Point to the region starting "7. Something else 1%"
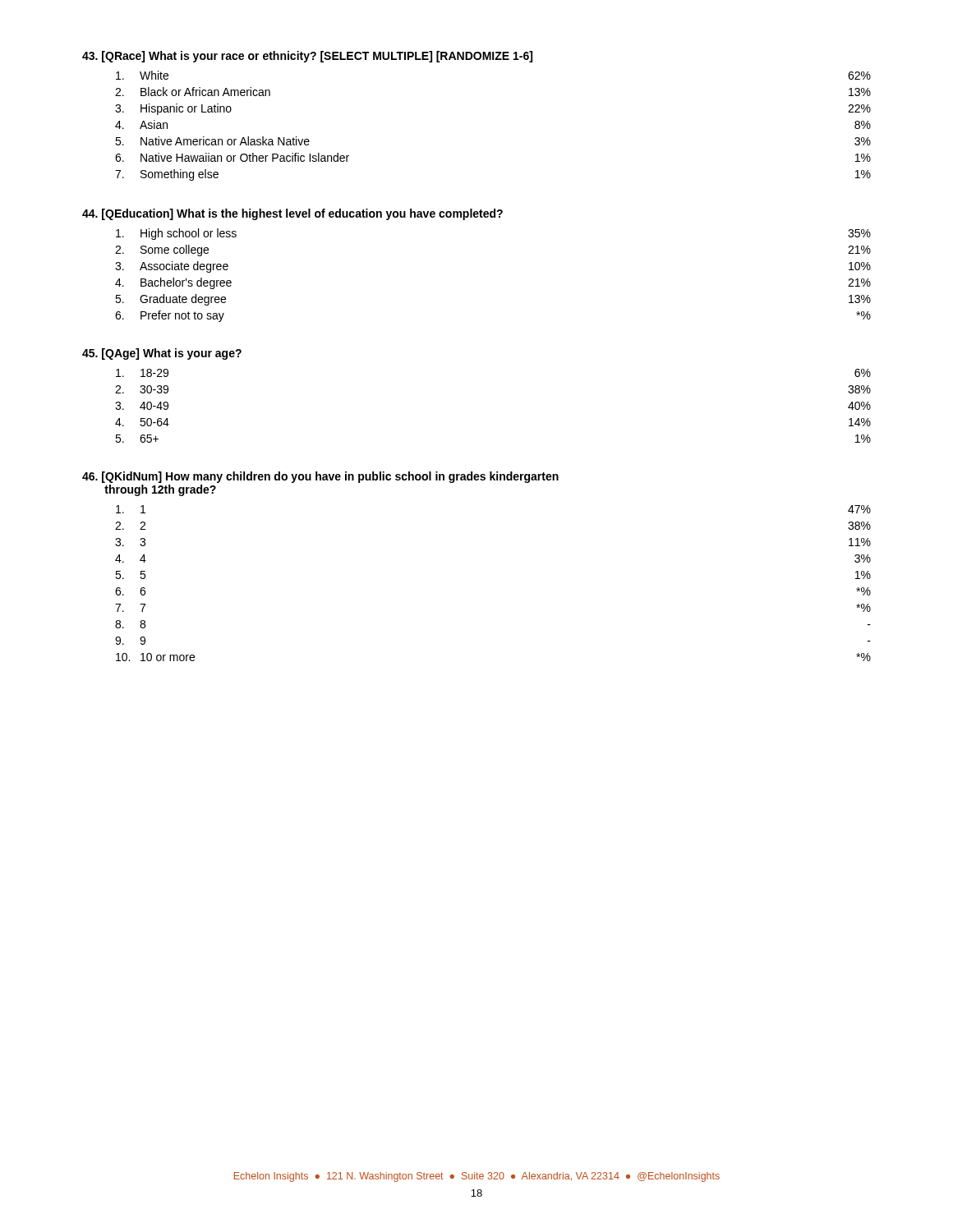Image resolution: width=953 pixels, height=1232 pixels. tap(180, 175)
